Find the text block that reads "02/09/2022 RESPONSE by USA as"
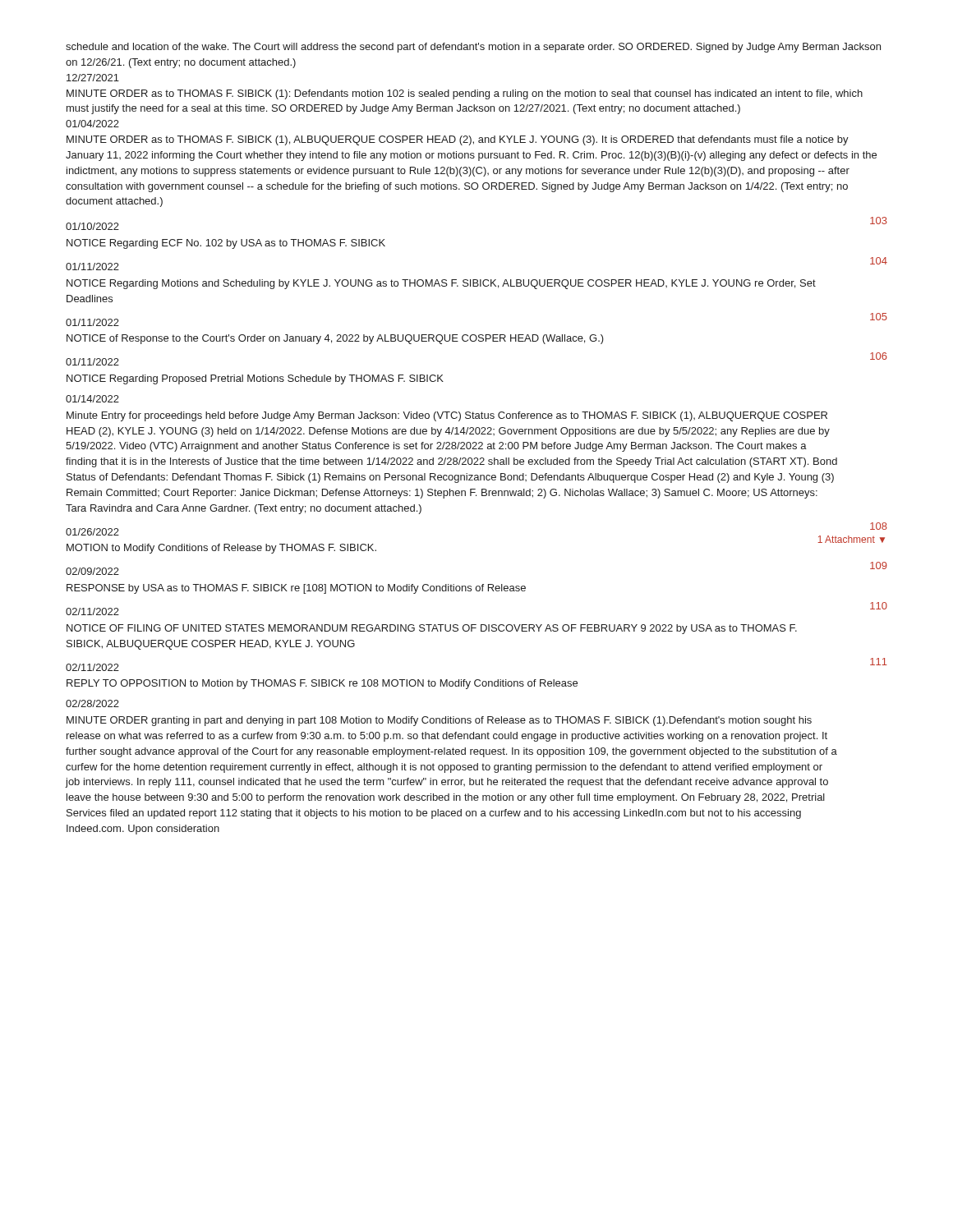953x1232 pixels. [476, 578]
